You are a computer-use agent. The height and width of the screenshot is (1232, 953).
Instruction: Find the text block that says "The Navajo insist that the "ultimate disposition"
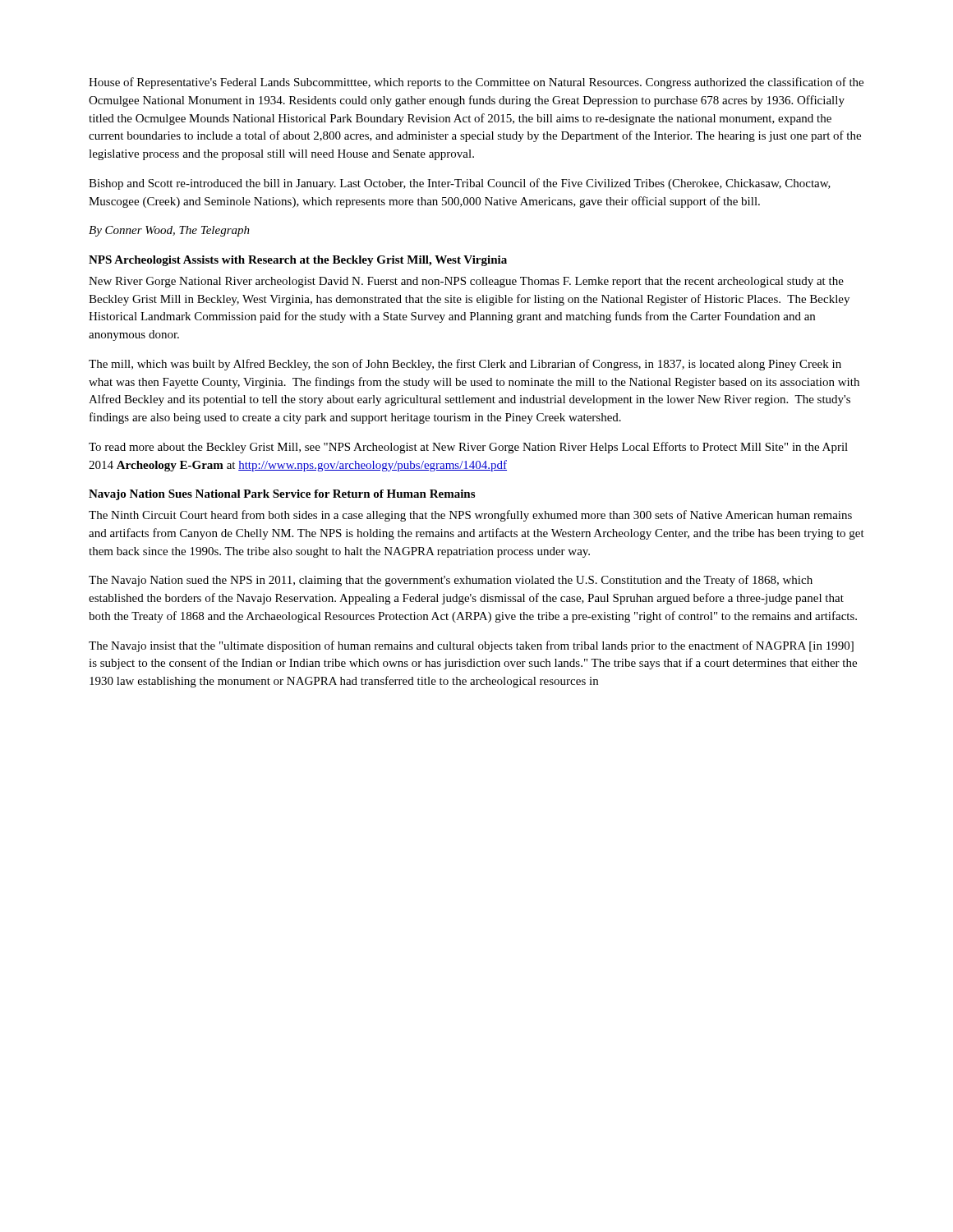tap(473, 663)
